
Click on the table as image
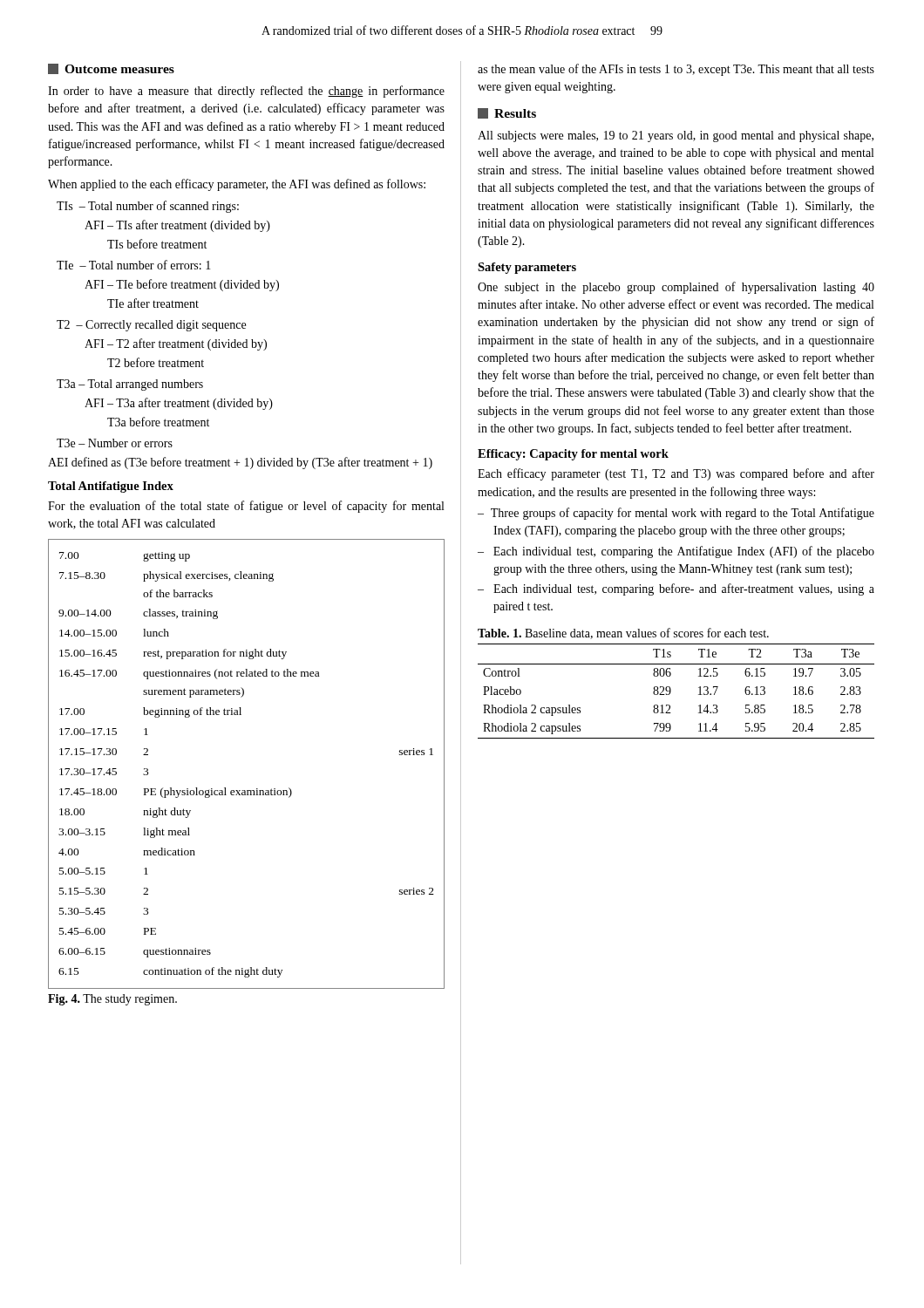click(x=246, y=764)
